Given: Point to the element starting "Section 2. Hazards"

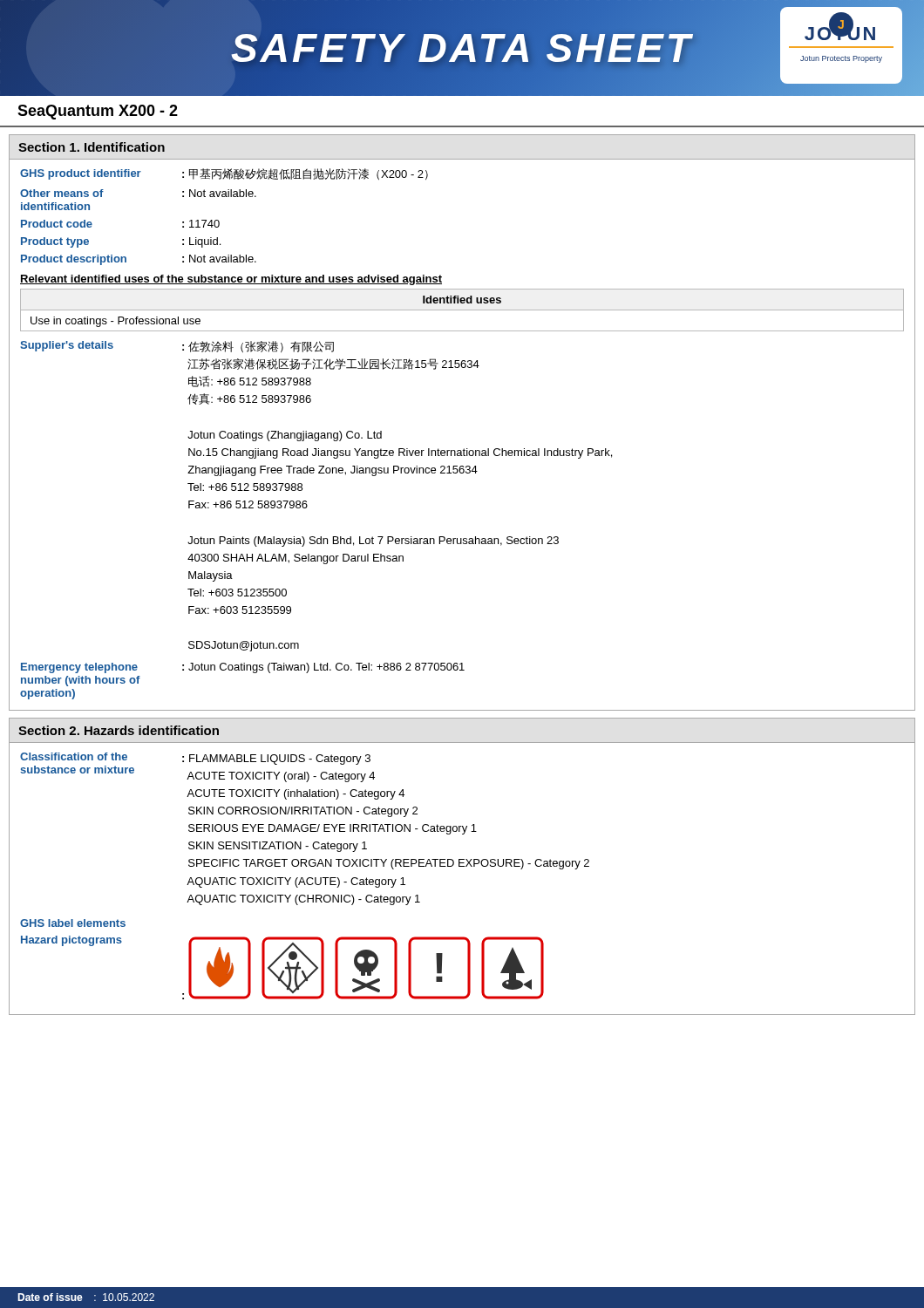Looking at the screenshot, I should point(119,730).
